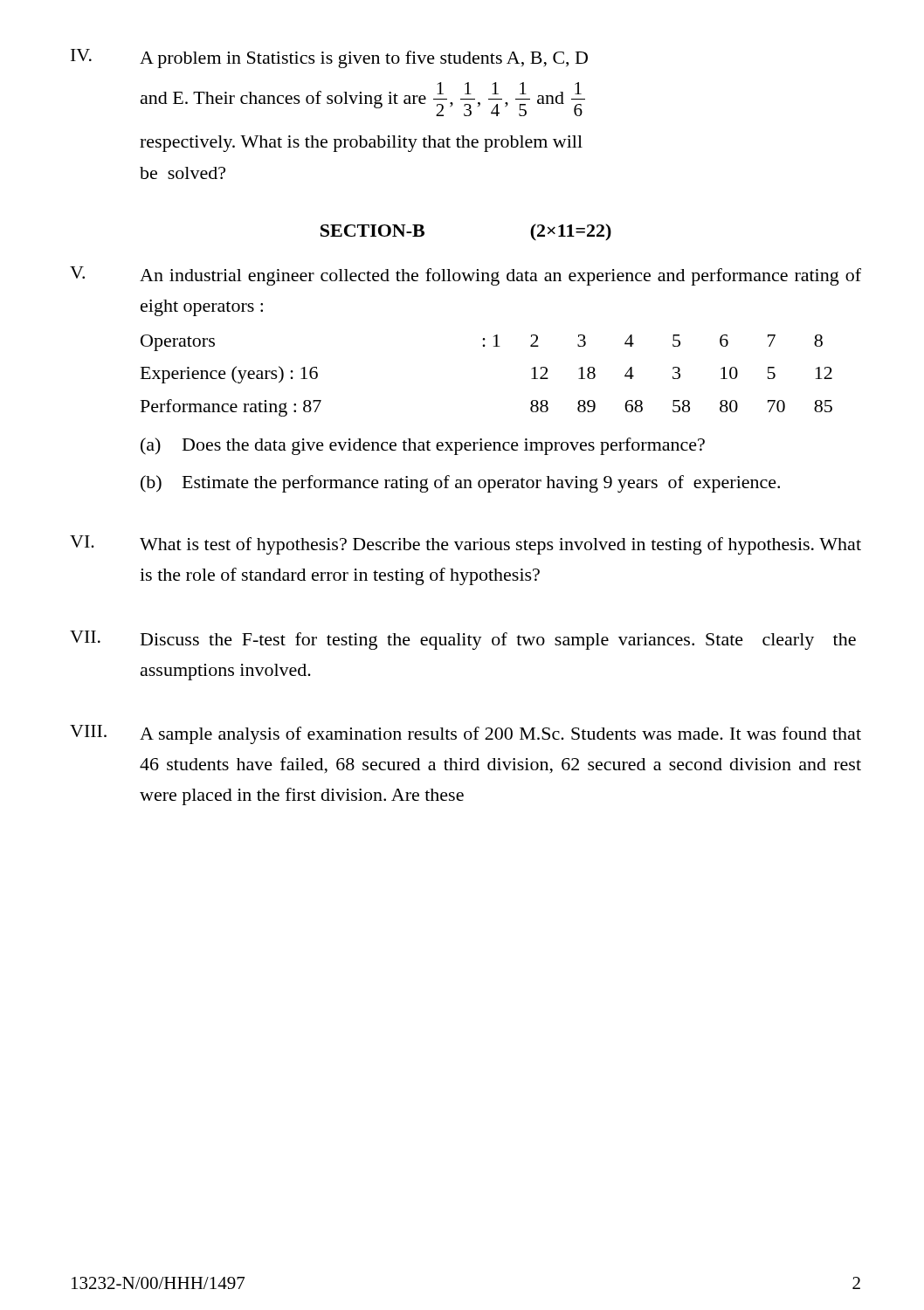Select the text block that says "VIII. A sample analysis"
Screen dimensions: 1310x924
click(465, 764)
